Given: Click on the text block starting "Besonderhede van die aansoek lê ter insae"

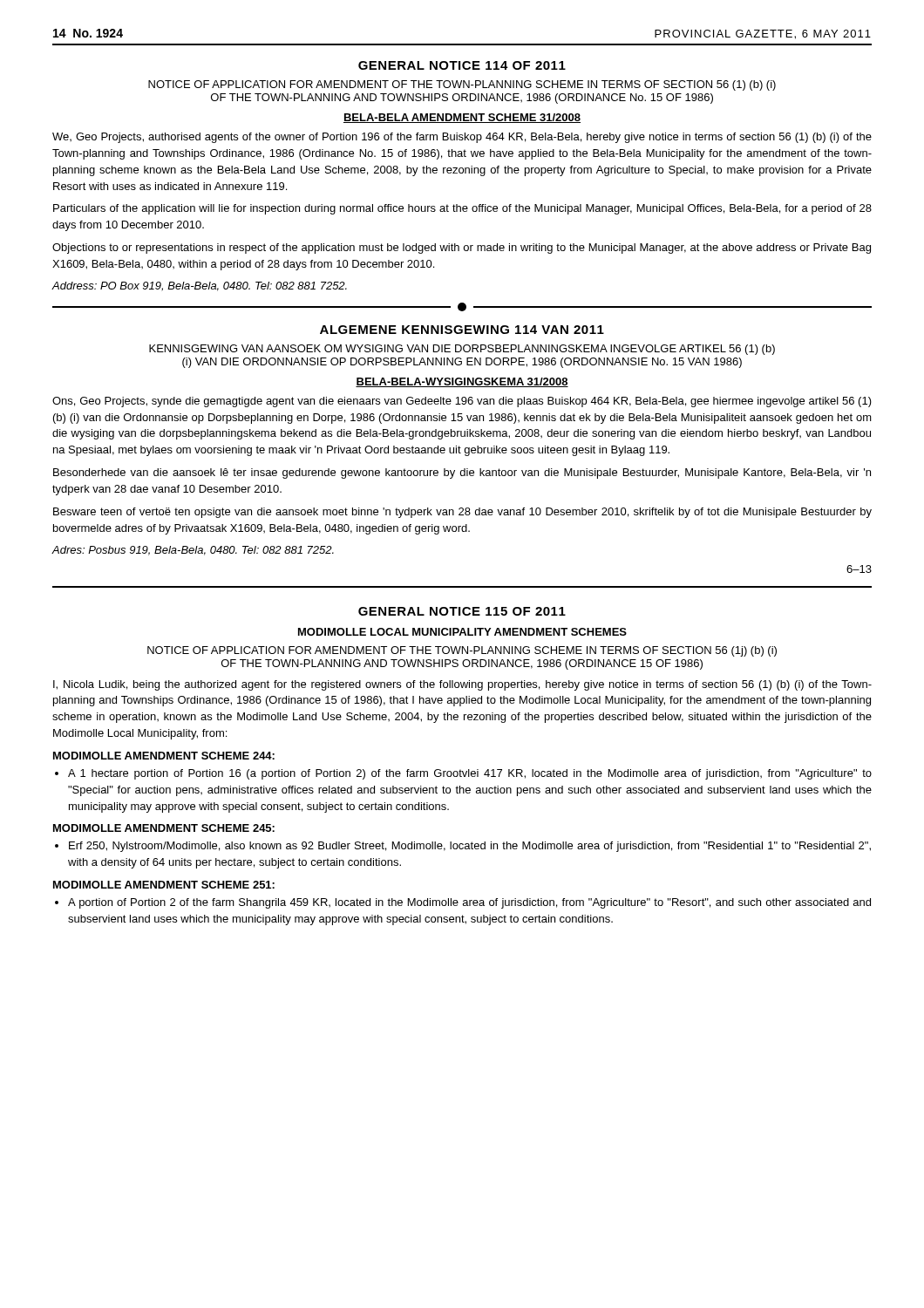Looking at the screenshot, I should 462,481.
